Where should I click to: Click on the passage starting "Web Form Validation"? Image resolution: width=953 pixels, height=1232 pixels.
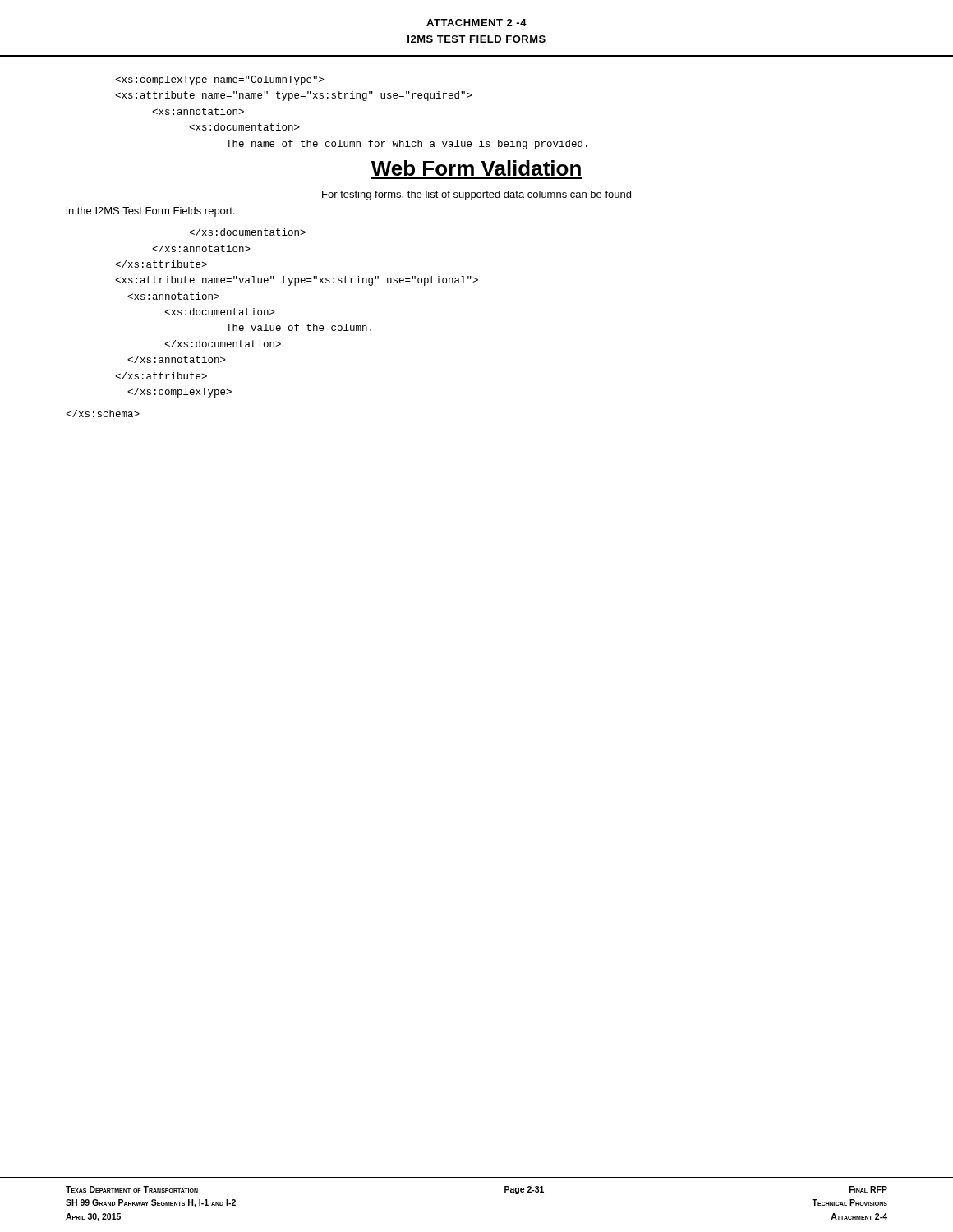[476, 168]
